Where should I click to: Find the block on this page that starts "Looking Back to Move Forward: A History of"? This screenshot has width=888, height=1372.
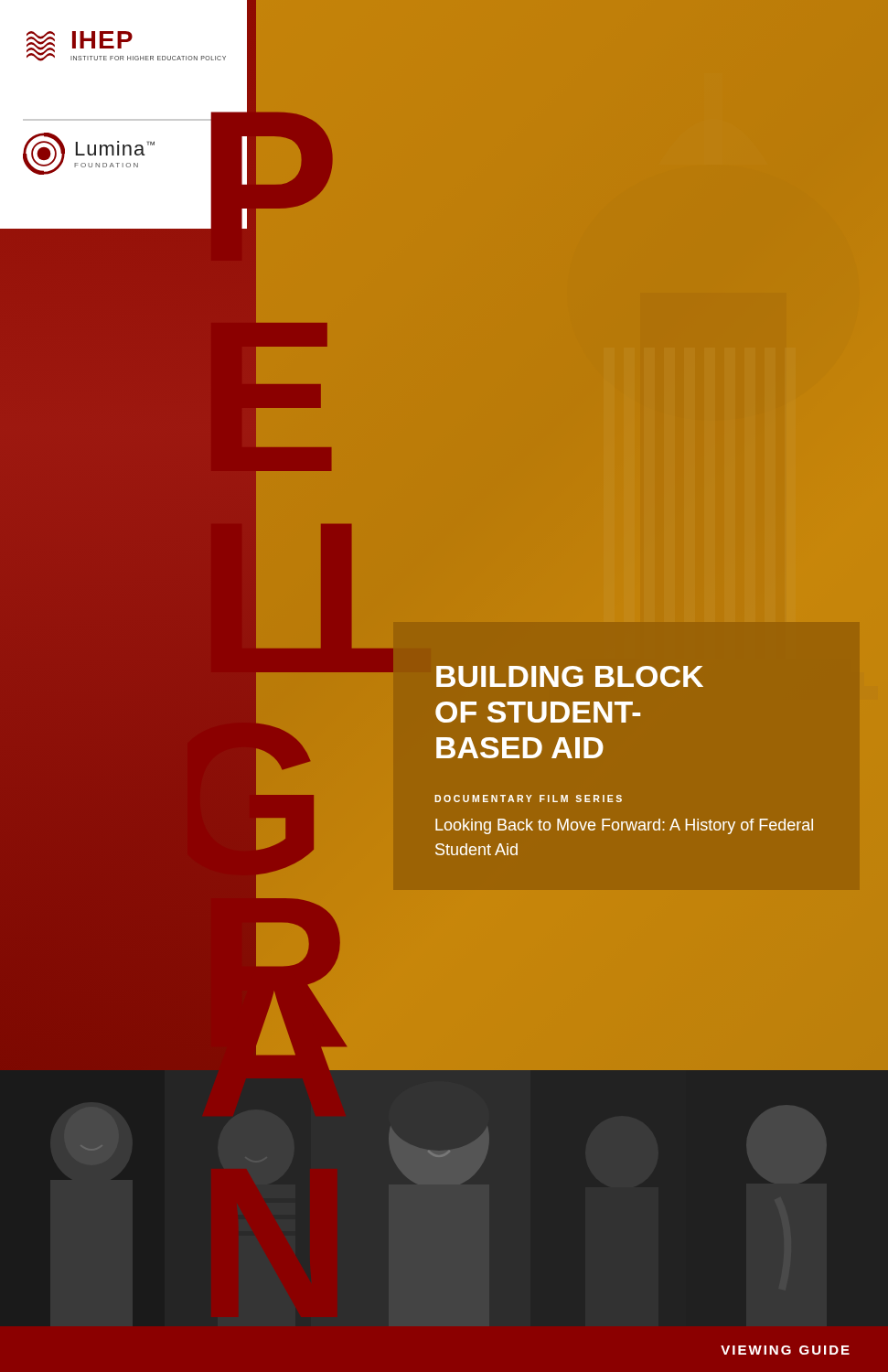coord(624,838)
